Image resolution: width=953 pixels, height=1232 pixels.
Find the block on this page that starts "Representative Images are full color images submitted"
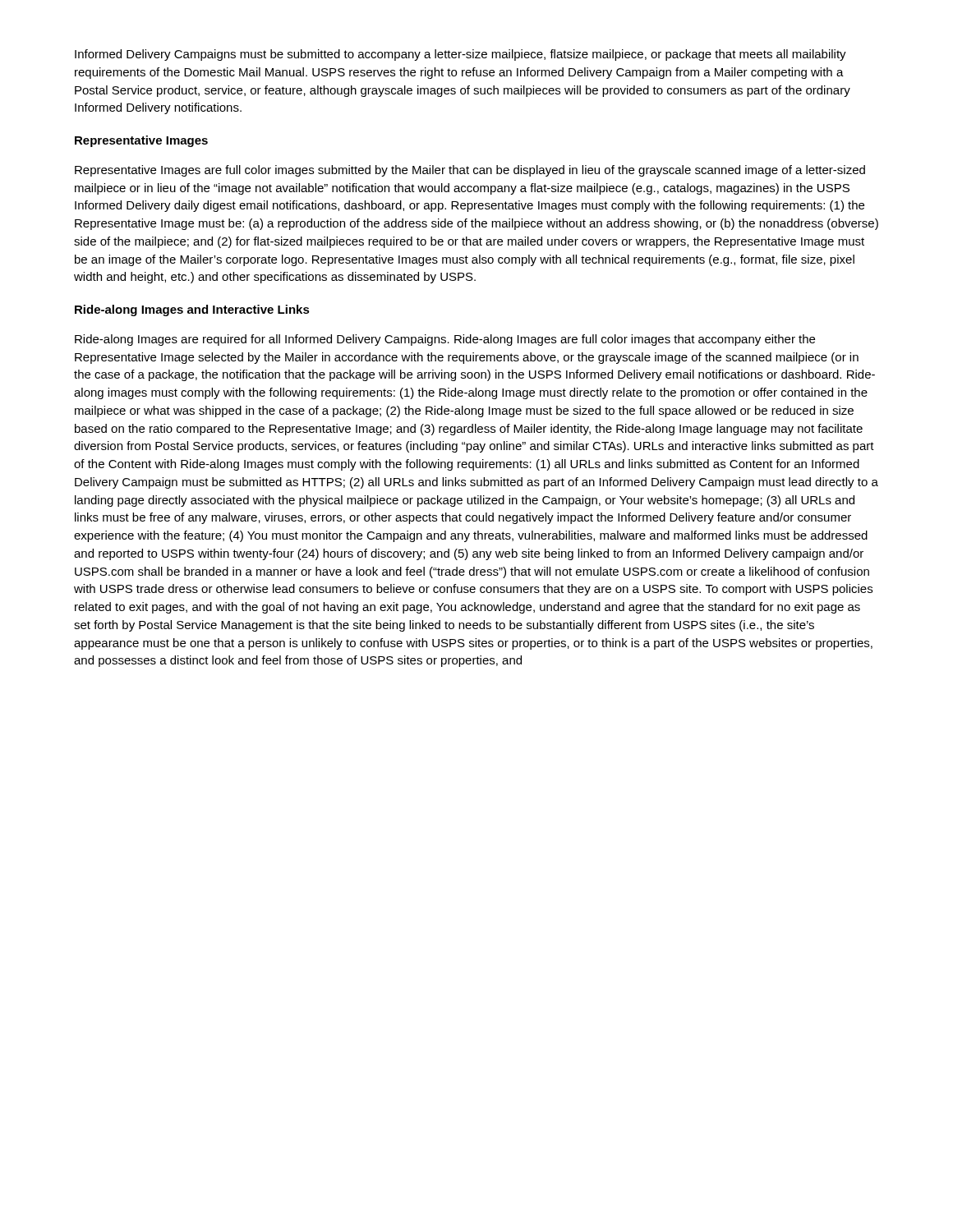click(x=476, y=223)
